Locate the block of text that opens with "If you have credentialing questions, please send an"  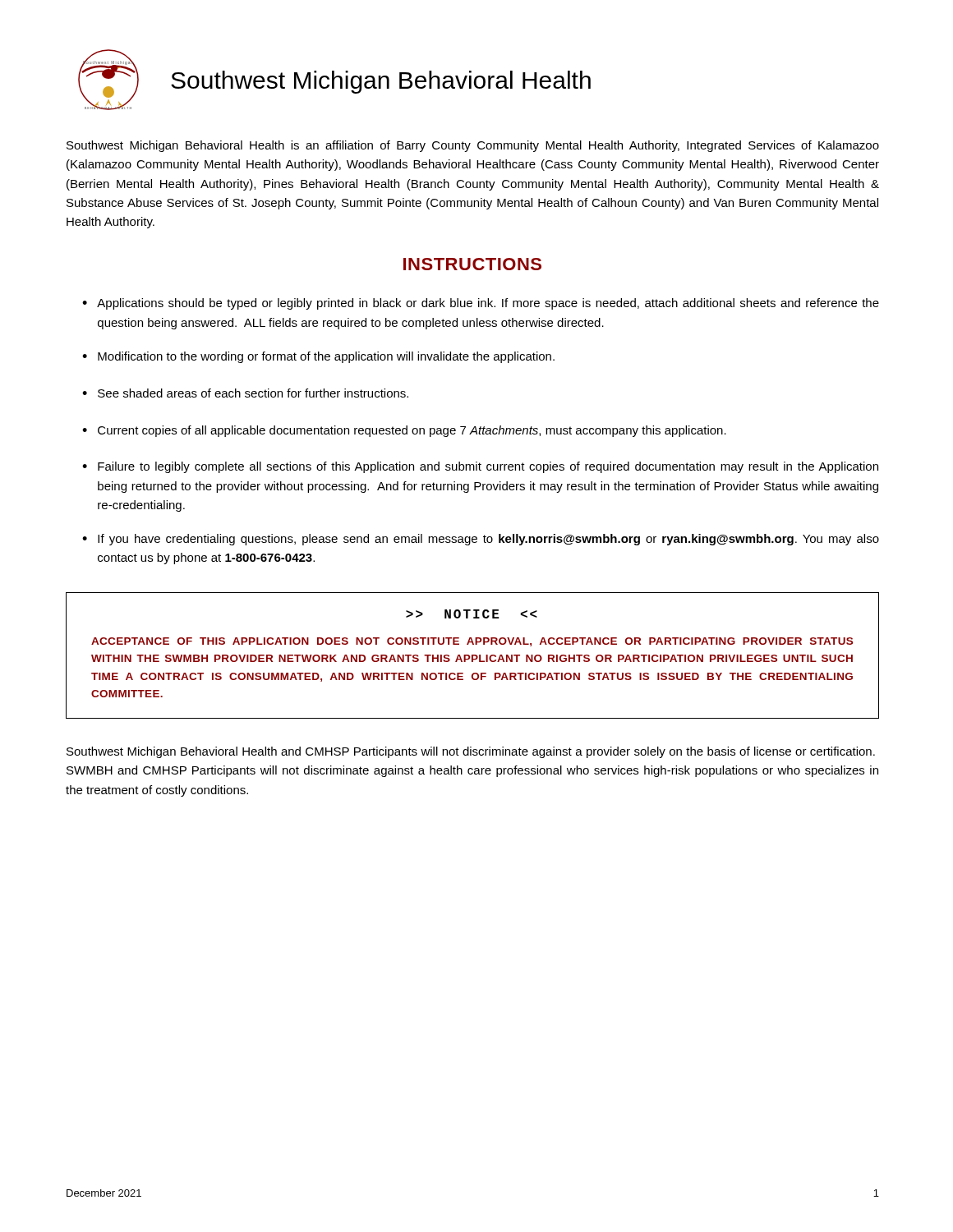[x=488, y=548]
